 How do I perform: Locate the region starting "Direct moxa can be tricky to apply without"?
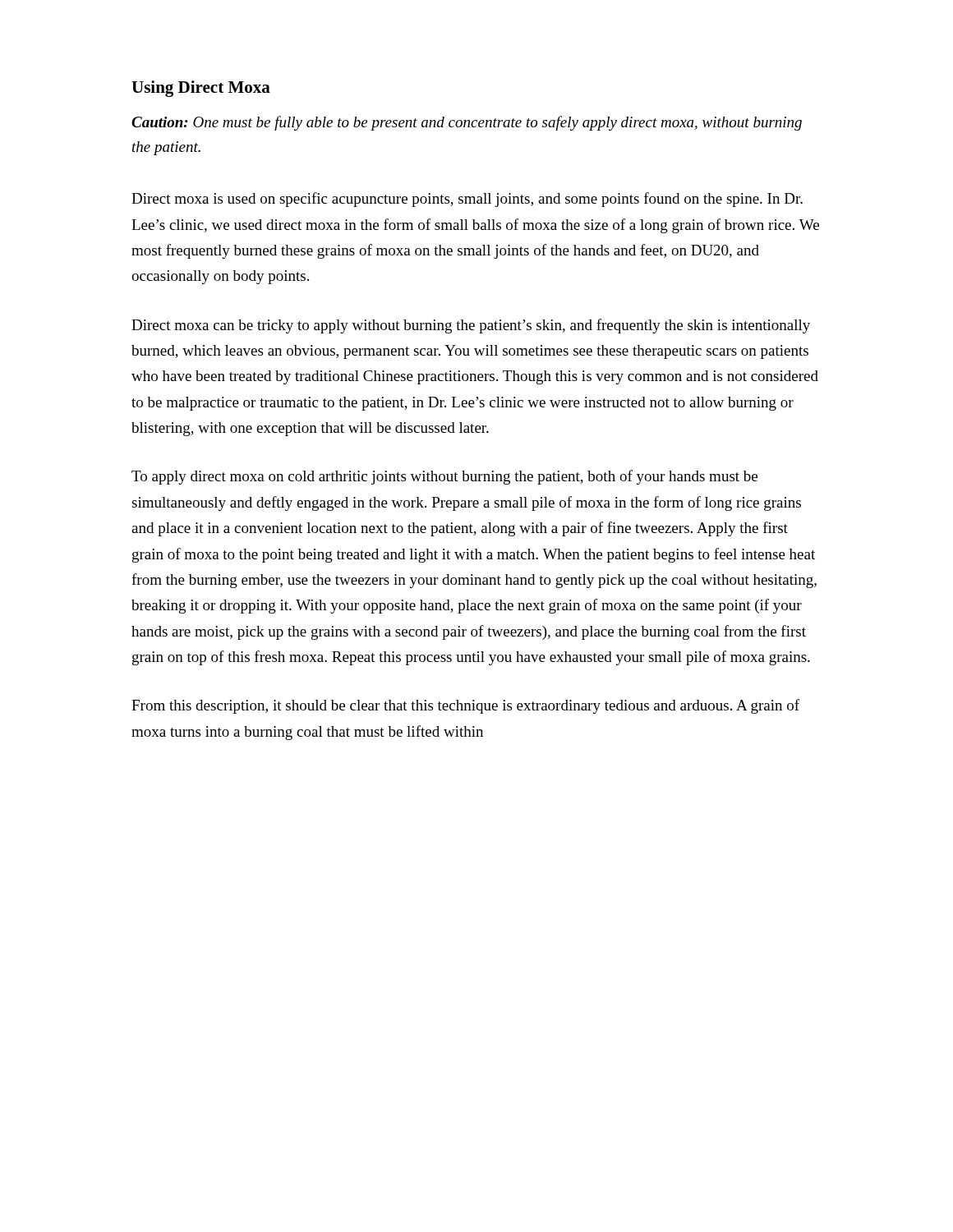475,376
